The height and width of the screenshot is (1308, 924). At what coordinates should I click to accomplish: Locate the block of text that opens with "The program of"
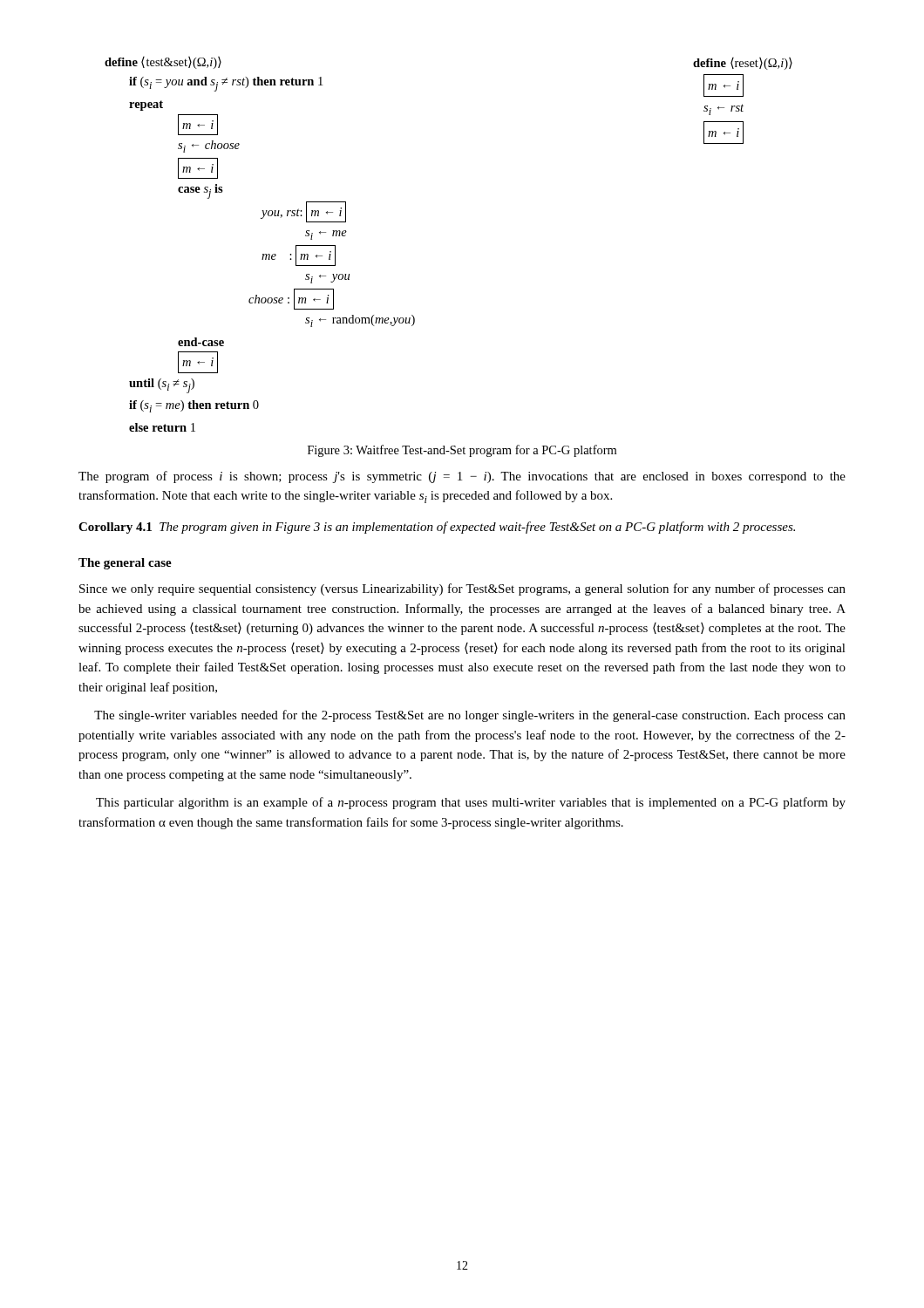(462, 487)
